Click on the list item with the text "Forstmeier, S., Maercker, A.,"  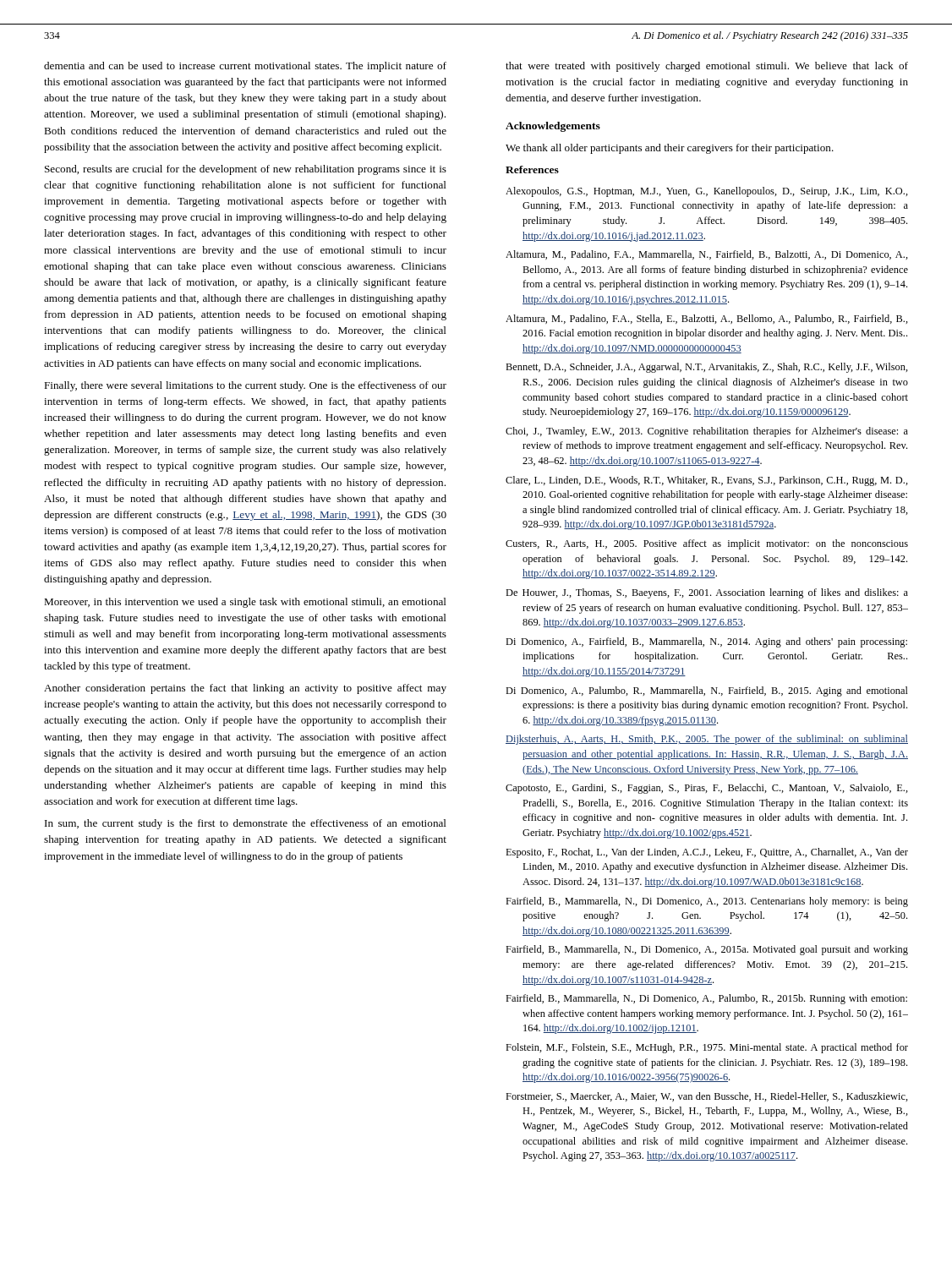pos(707,1126)
